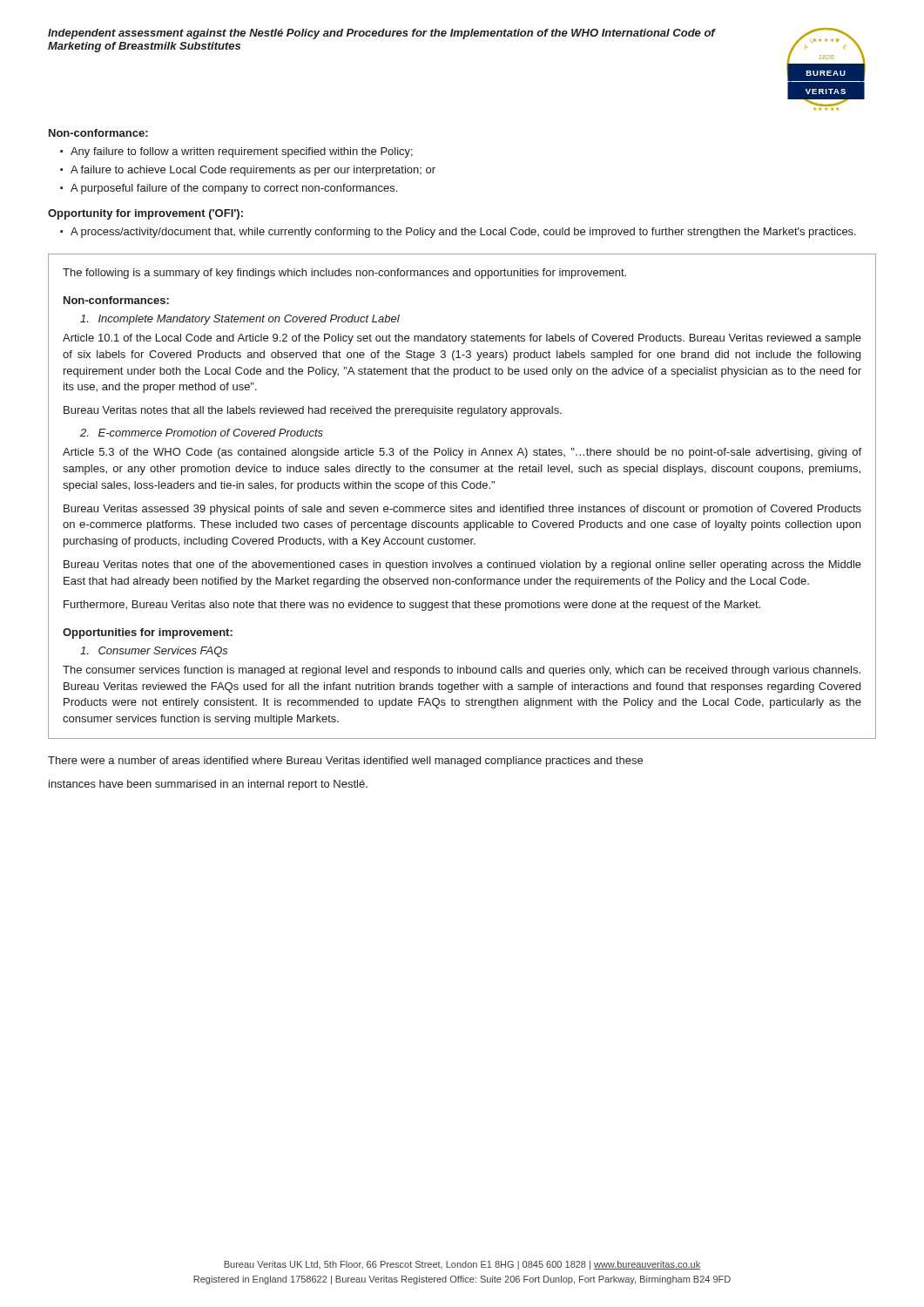Navigate to the block starting "A purposeful failure of the company"
This screenshot has height=1307, width=924.
point(234,188)
